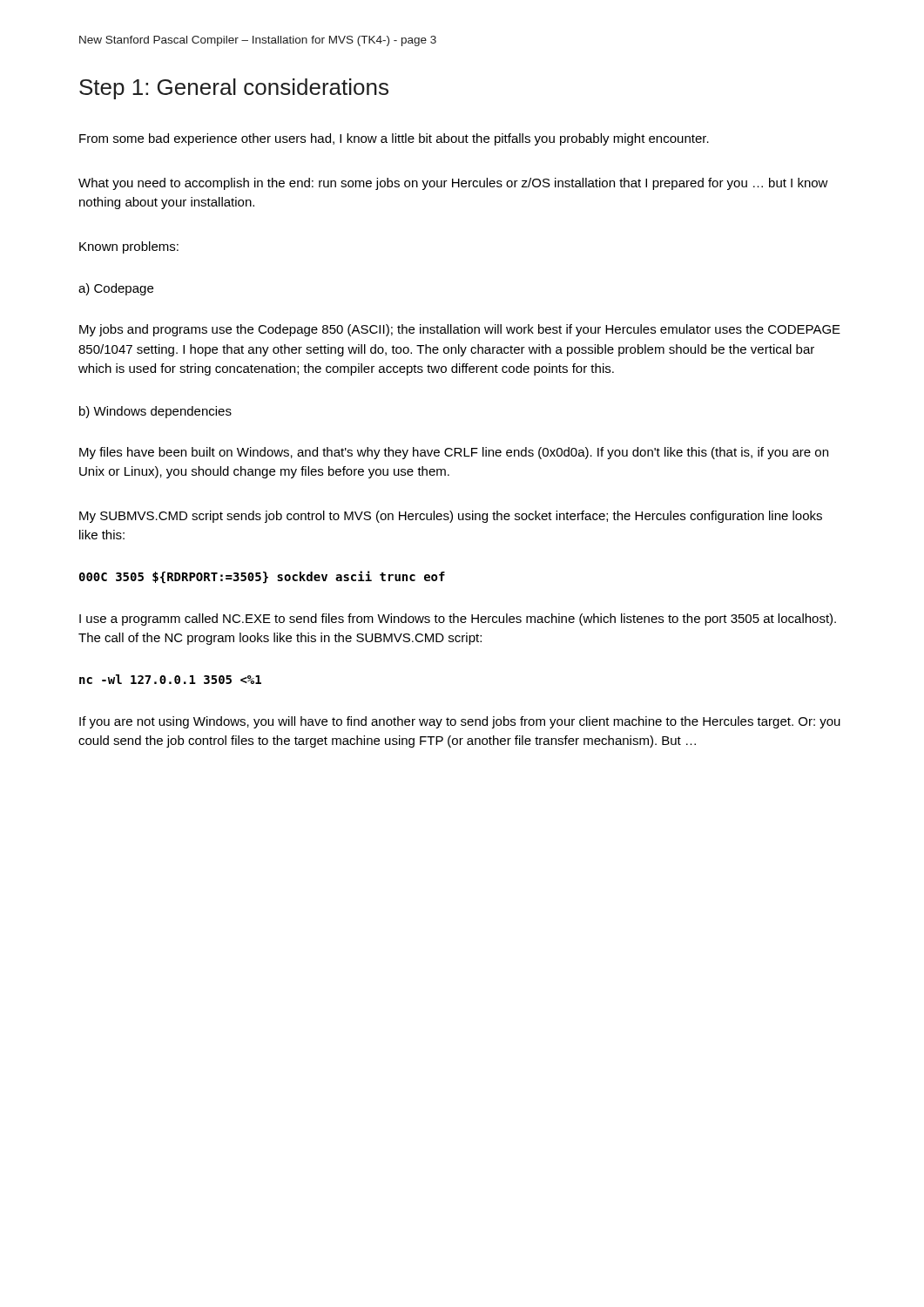Navigate to the text starting "From some bad"
Image resolution: width=924 pixels, height=1307 pixels.
[x=394, y=138]
